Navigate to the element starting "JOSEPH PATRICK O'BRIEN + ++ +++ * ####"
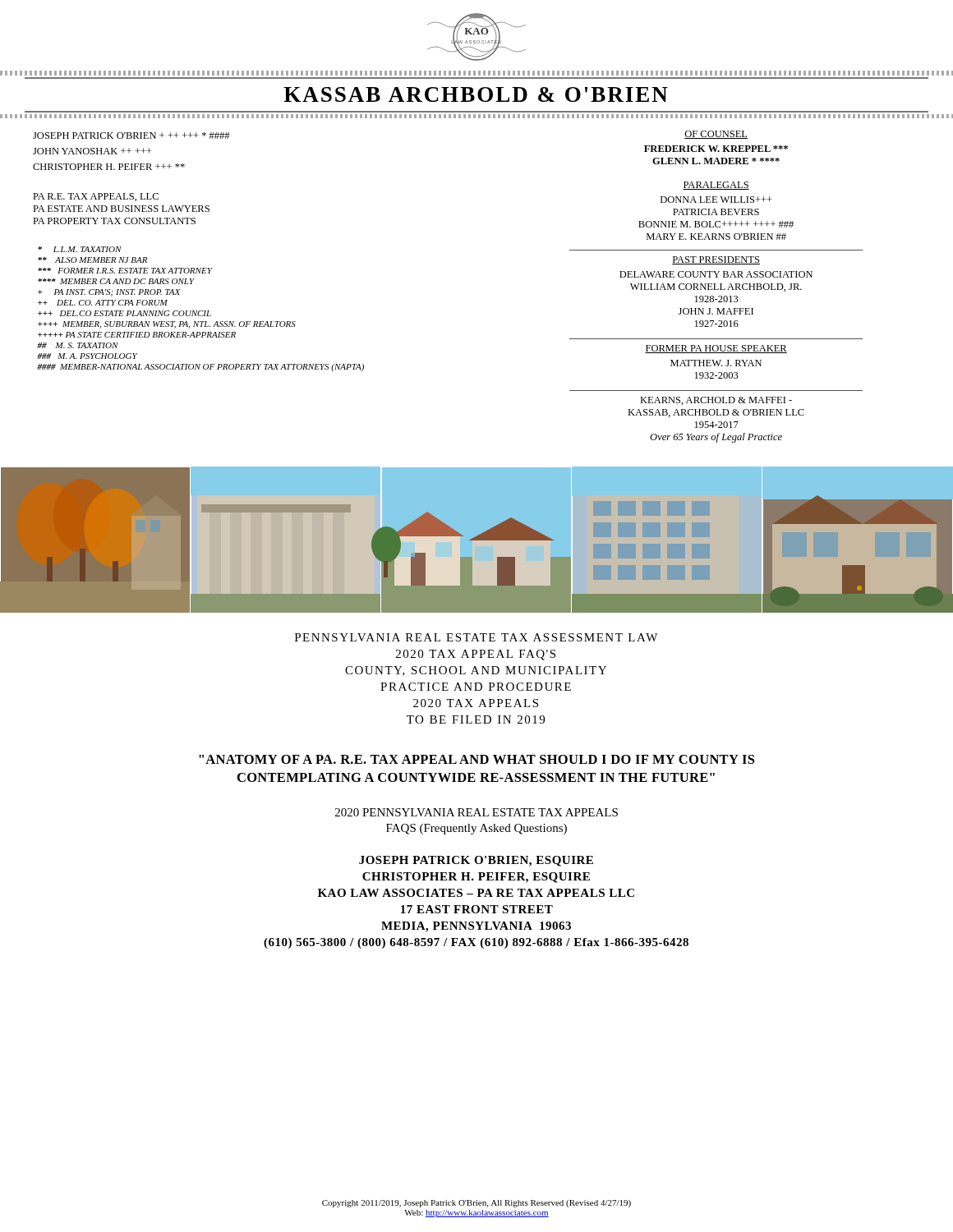 (131, 136)
